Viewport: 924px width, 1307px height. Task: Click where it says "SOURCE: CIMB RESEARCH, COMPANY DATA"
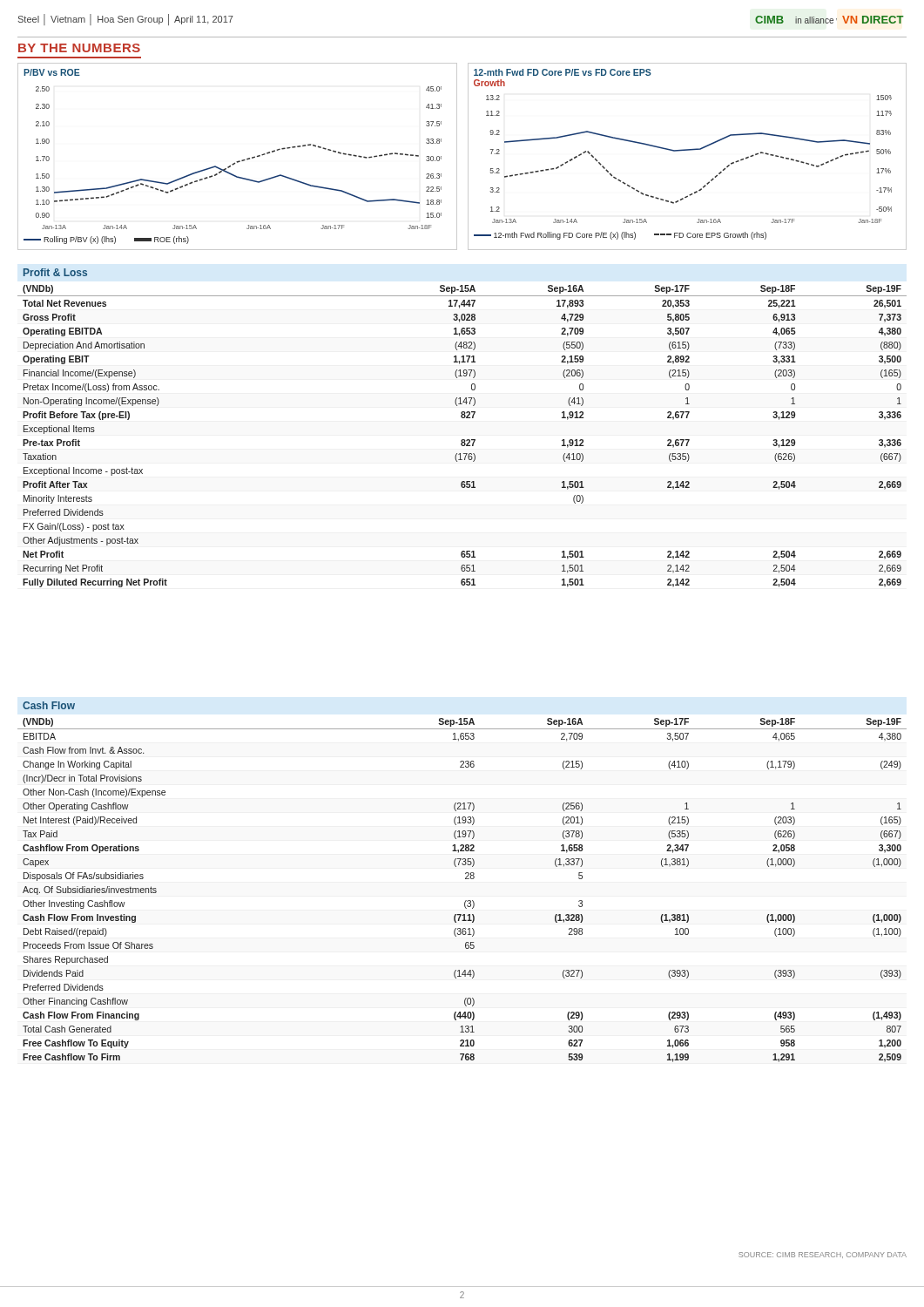tap(822, 1255)
